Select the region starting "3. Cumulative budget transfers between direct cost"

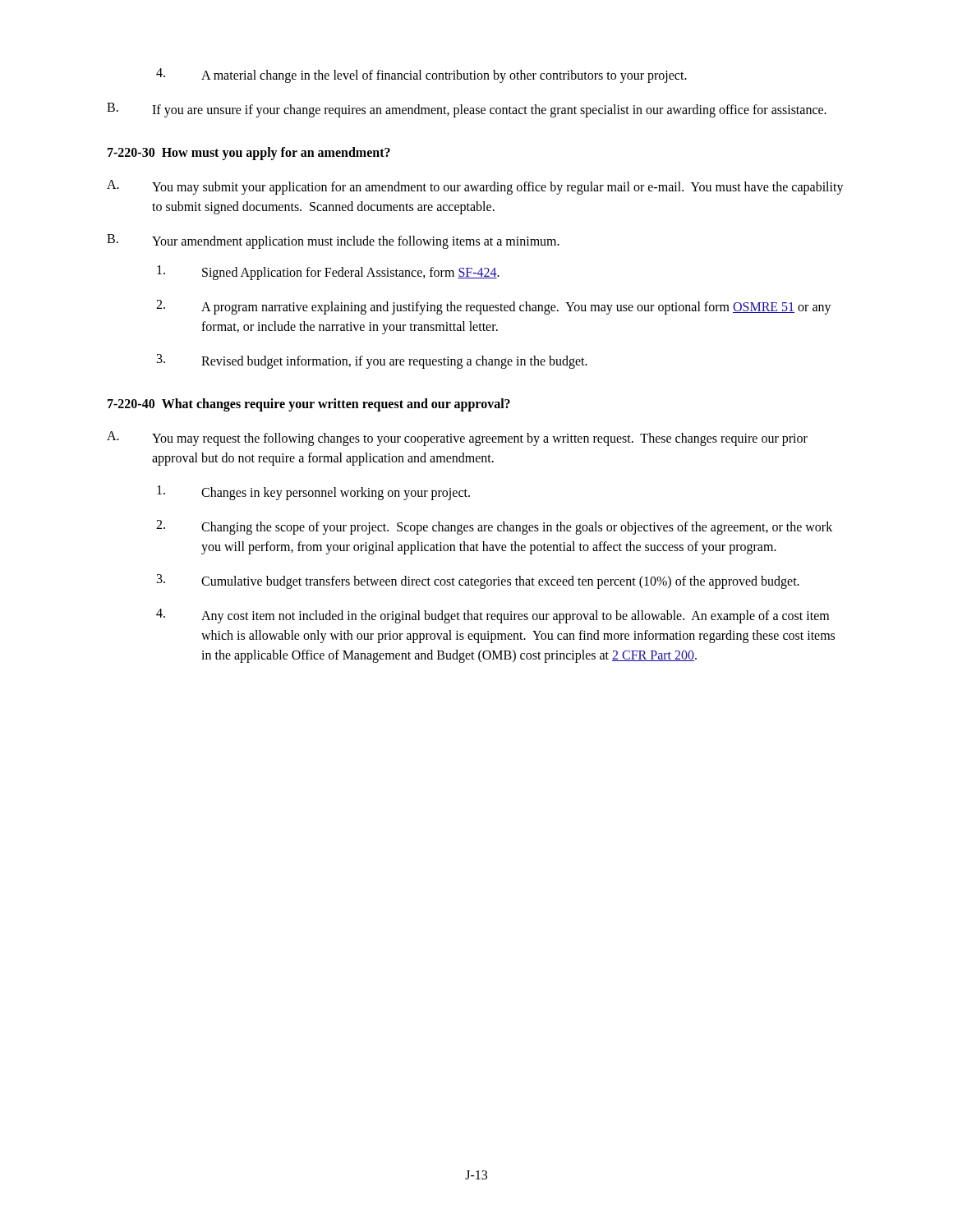(x=501, y=582)
